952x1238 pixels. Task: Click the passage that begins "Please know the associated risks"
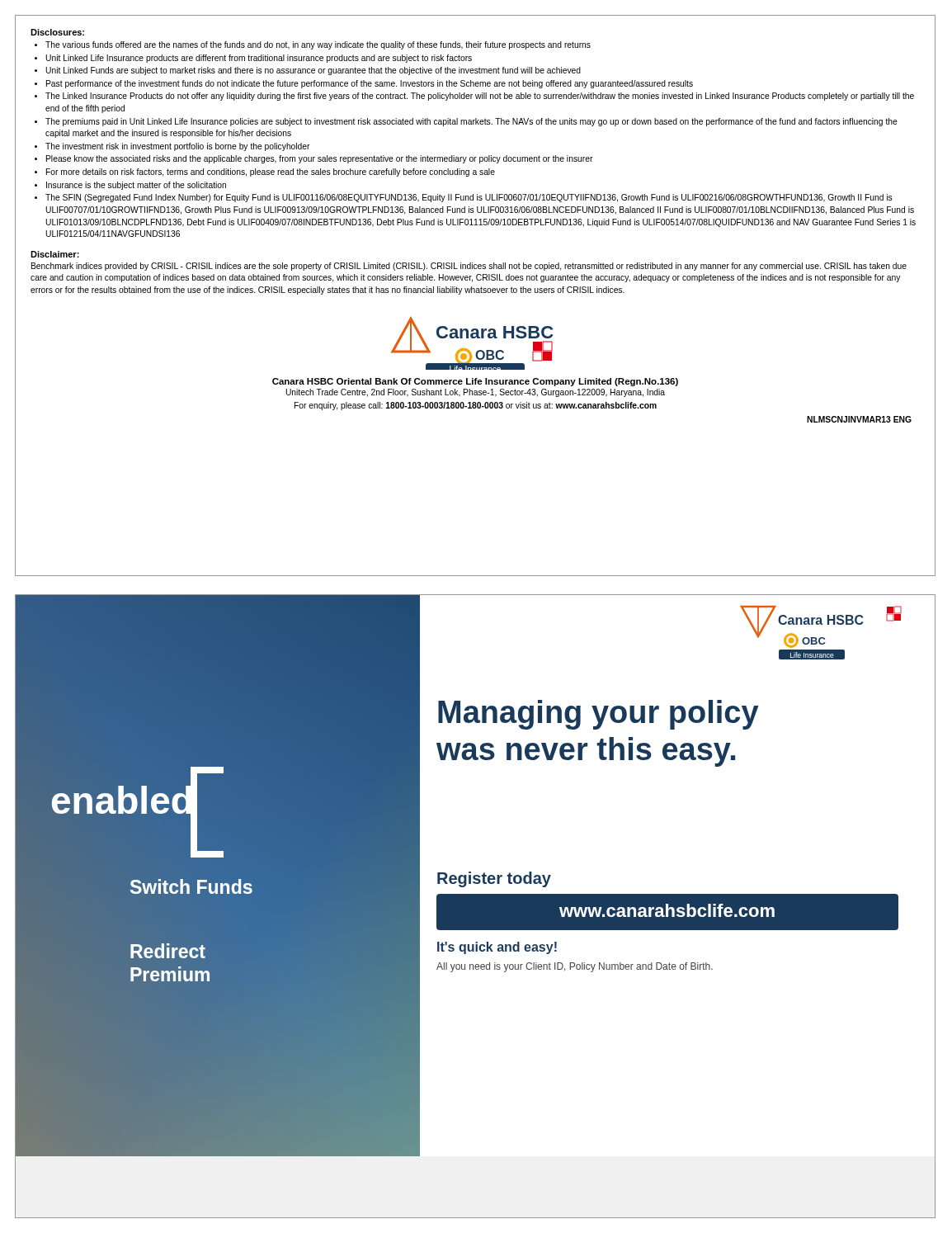(x=319, y=159)
